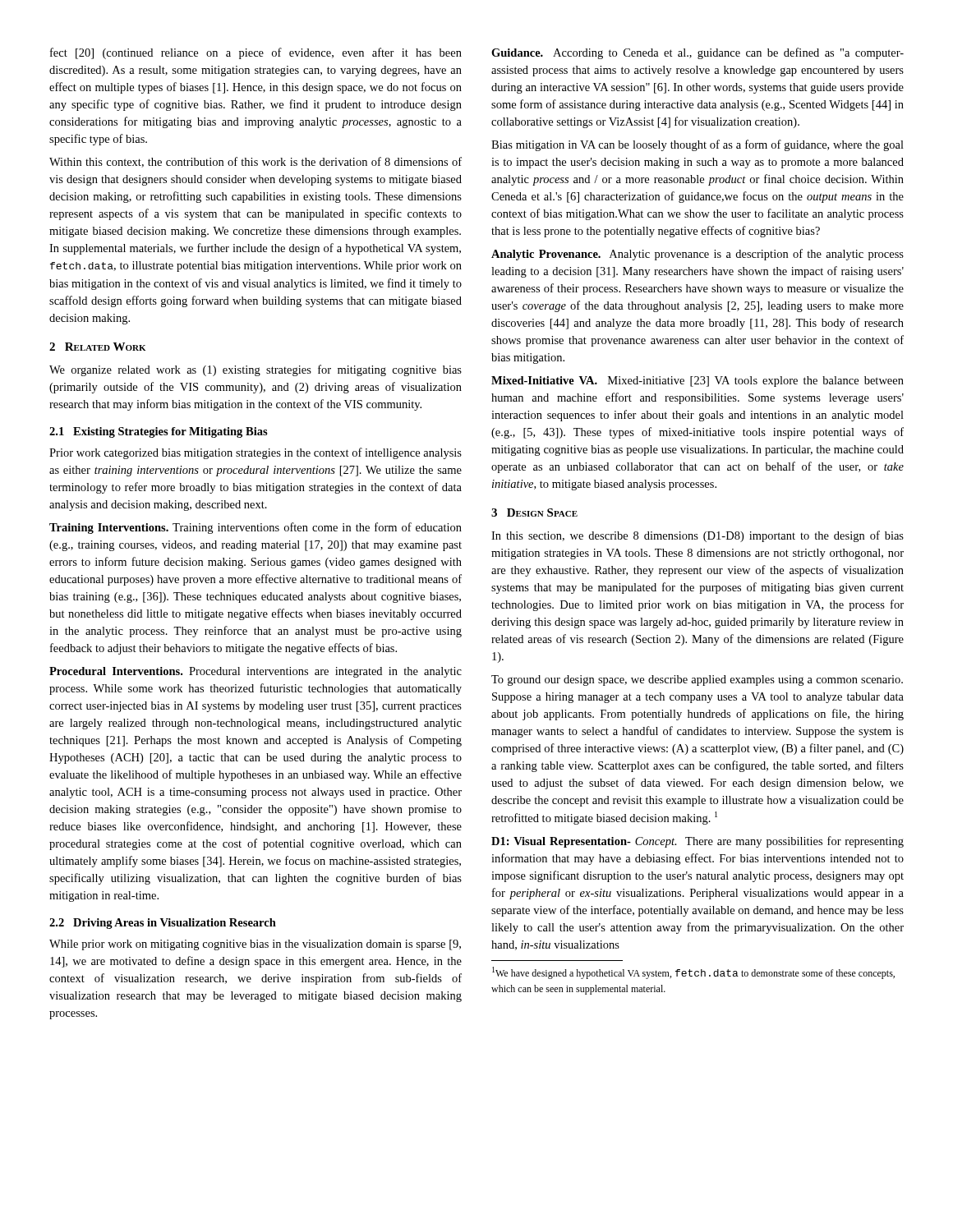Find the text block with the text "Bias mitigation in VA can"
Screen dimensions: 1232x953
pyautogui.click(x=698, y=188)
